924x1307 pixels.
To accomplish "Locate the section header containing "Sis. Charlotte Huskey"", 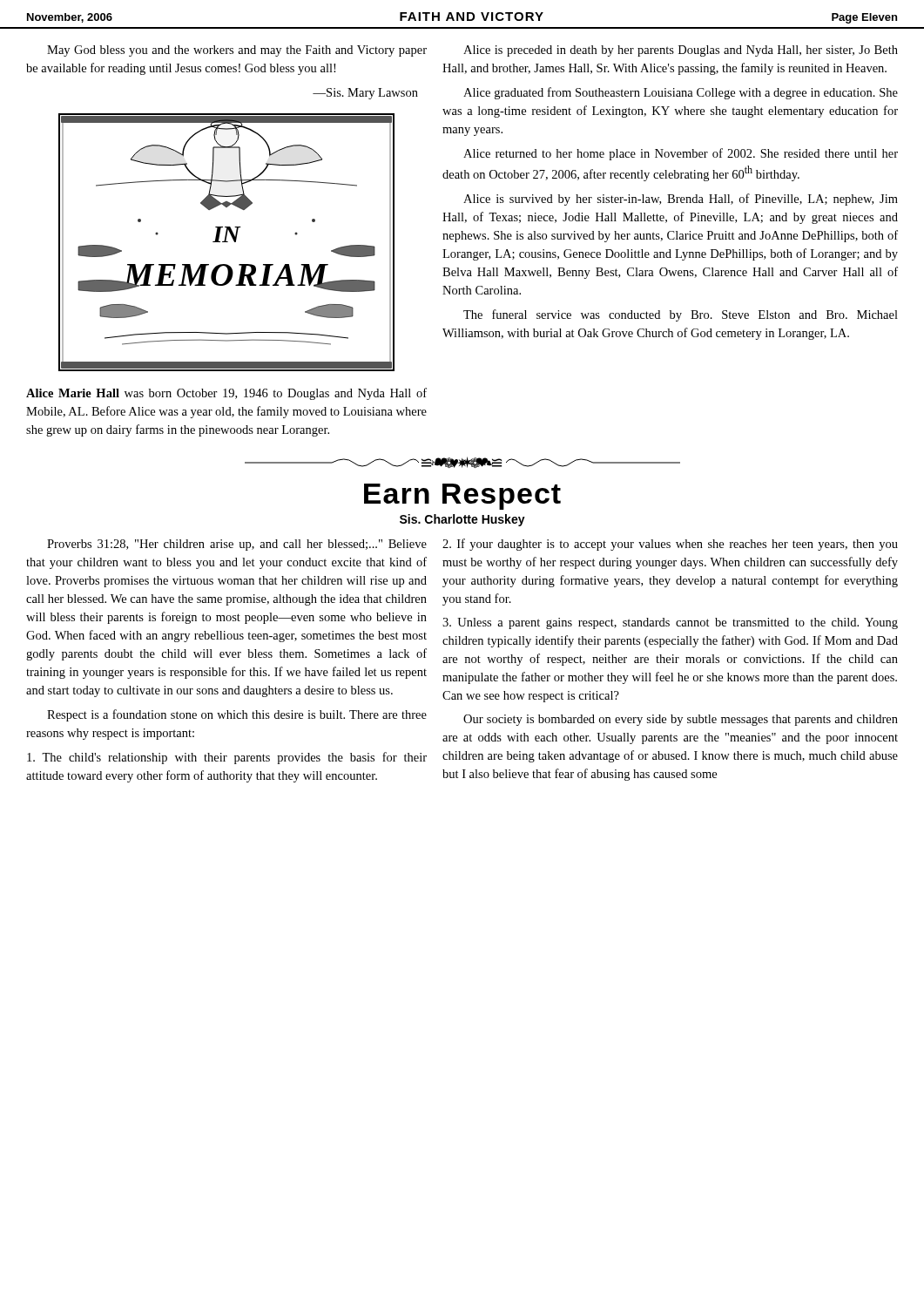I will coord(462,519).
